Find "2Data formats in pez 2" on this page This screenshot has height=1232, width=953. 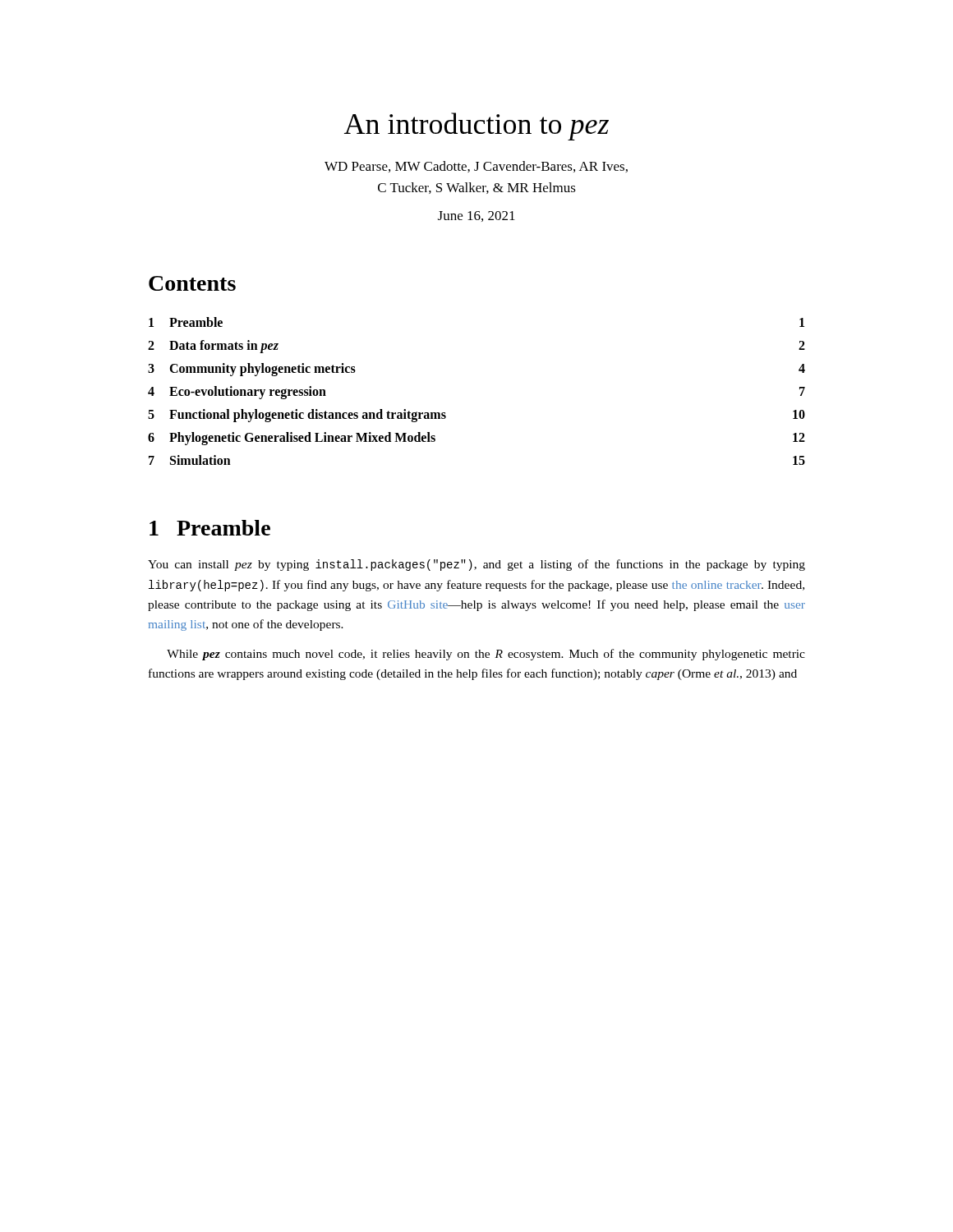221,346
